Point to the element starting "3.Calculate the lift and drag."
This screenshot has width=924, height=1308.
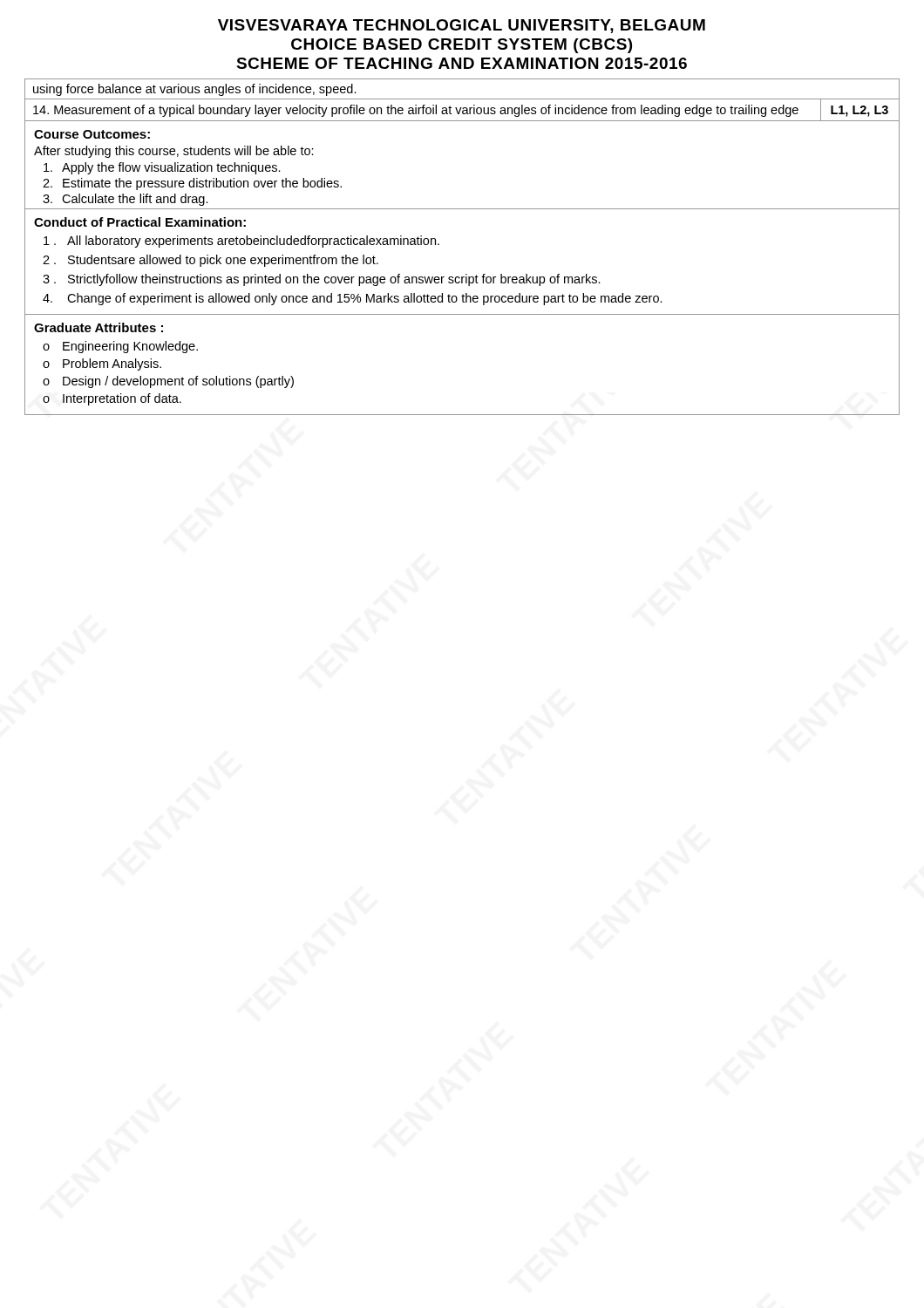pos(126,199)
